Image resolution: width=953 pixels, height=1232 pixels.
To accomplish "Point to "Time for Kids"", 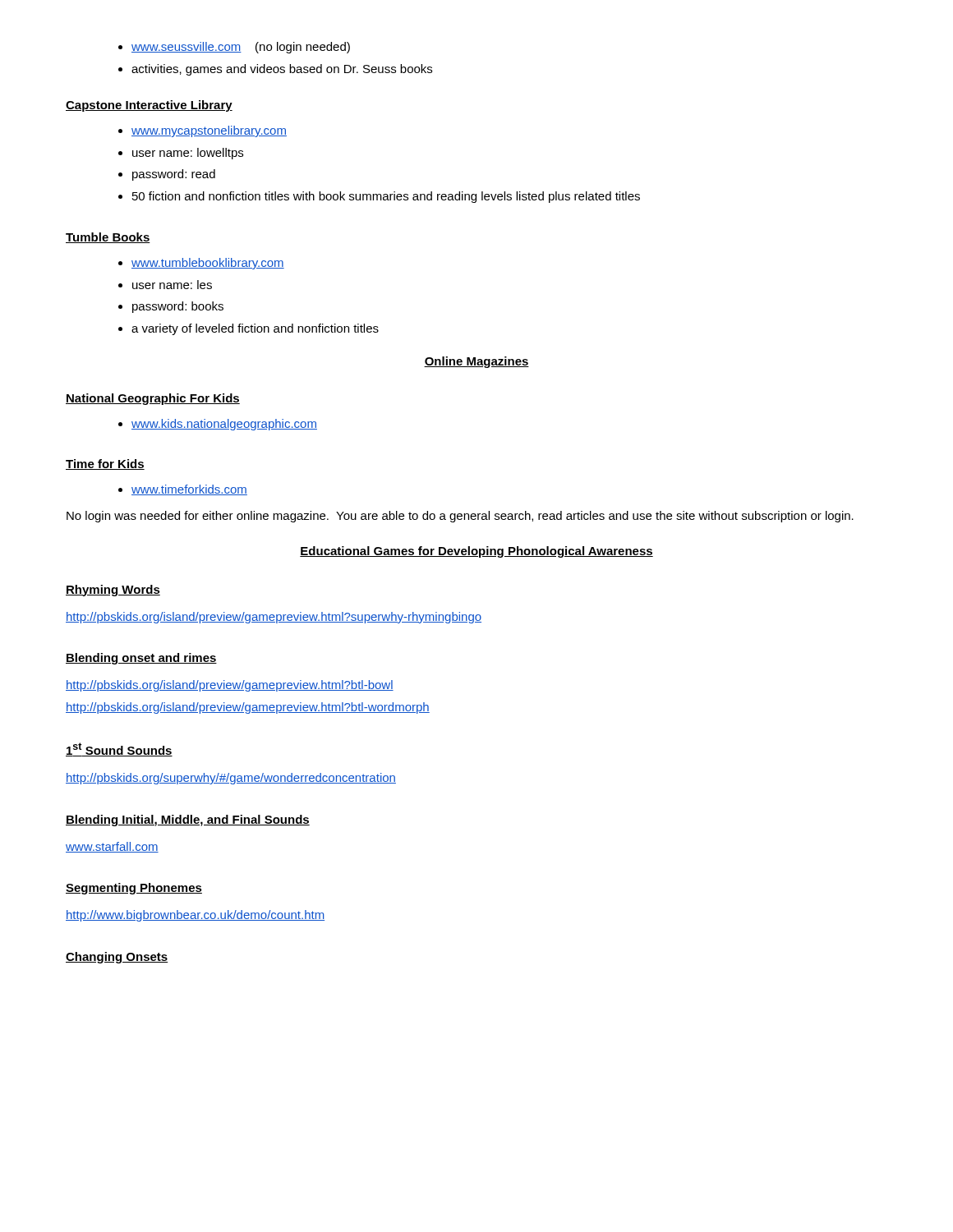I will tap(105, 463).
